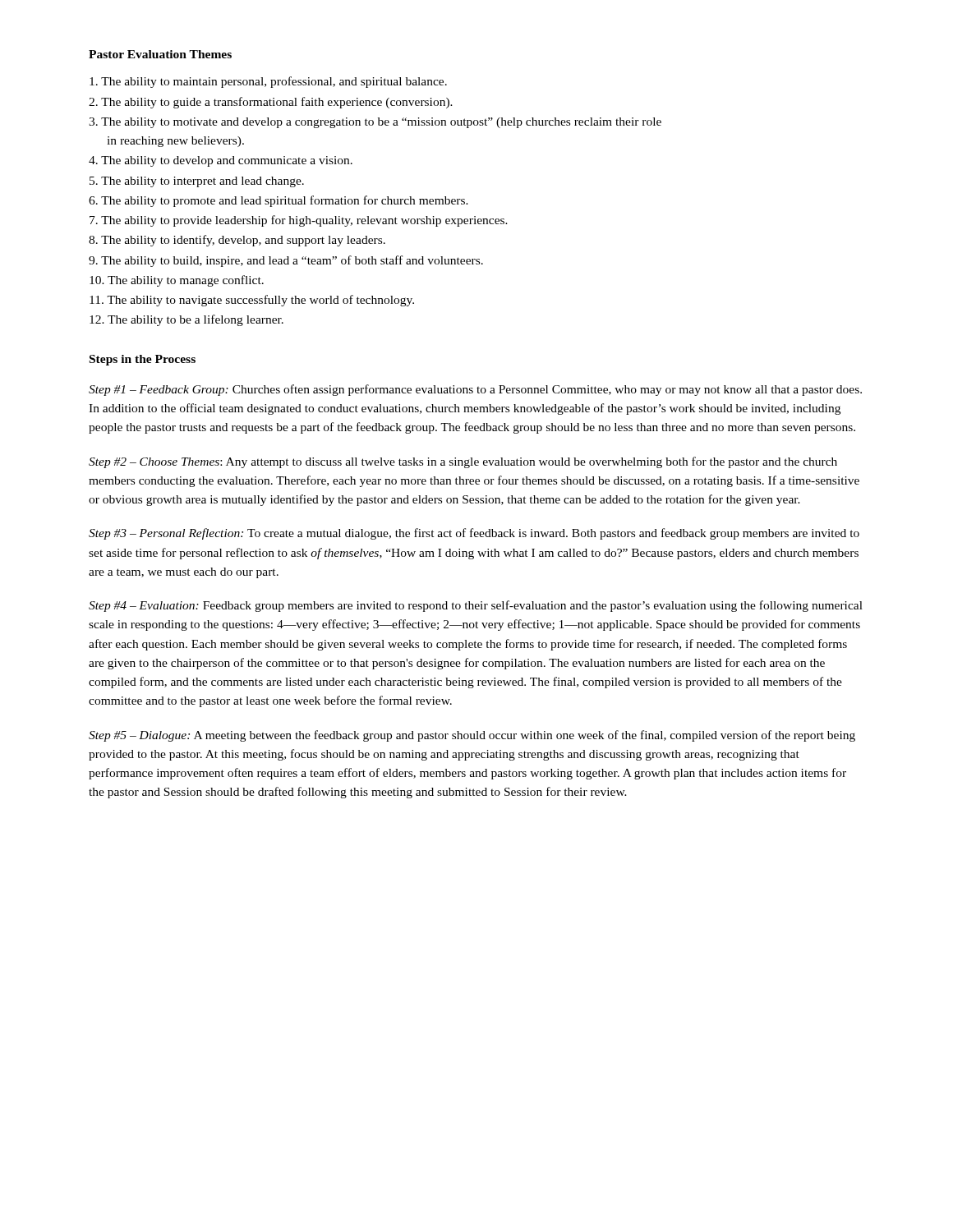Locate the text block that reads "Step #5 – Dialogue:"
Viewport: 953px width, 1232px height.
click(472, 763)
